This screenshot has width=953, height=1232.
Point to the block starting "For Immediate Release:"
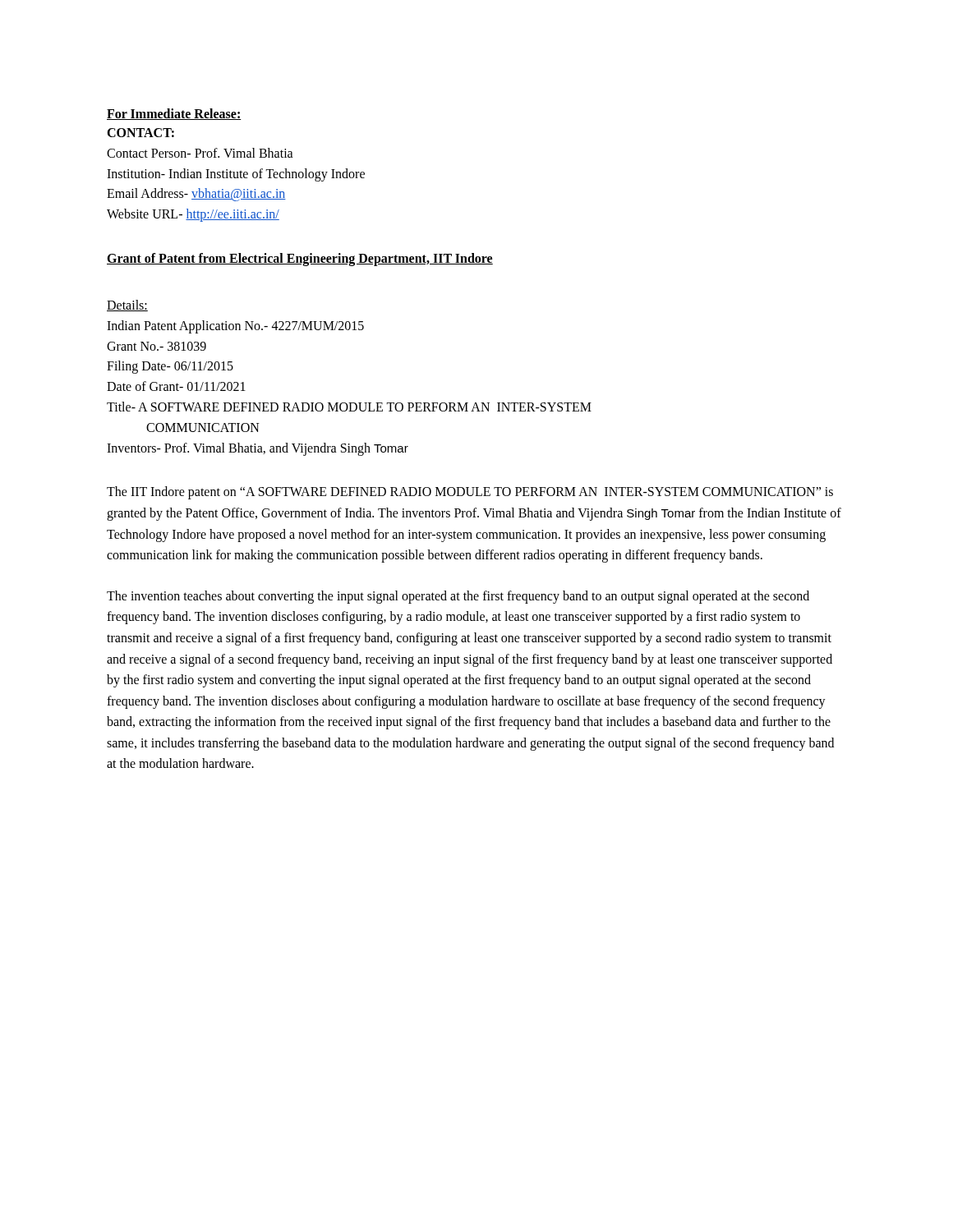tap(174, 114)
